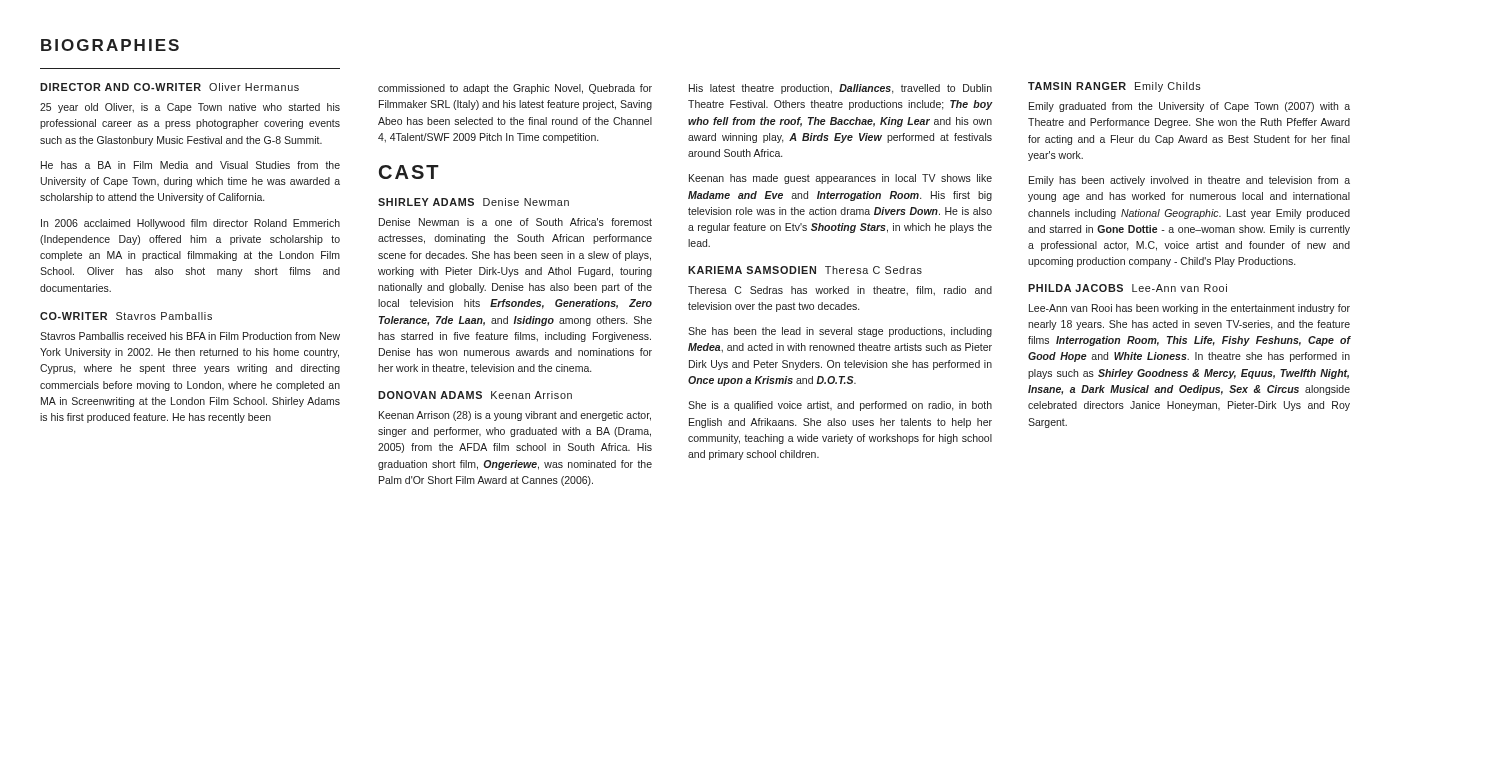The height and width of the screenshot is (758, 1500).
Task: Click where it says "DONOVAN ADAMS Keenan Arrison"
Action: point(476,395)
